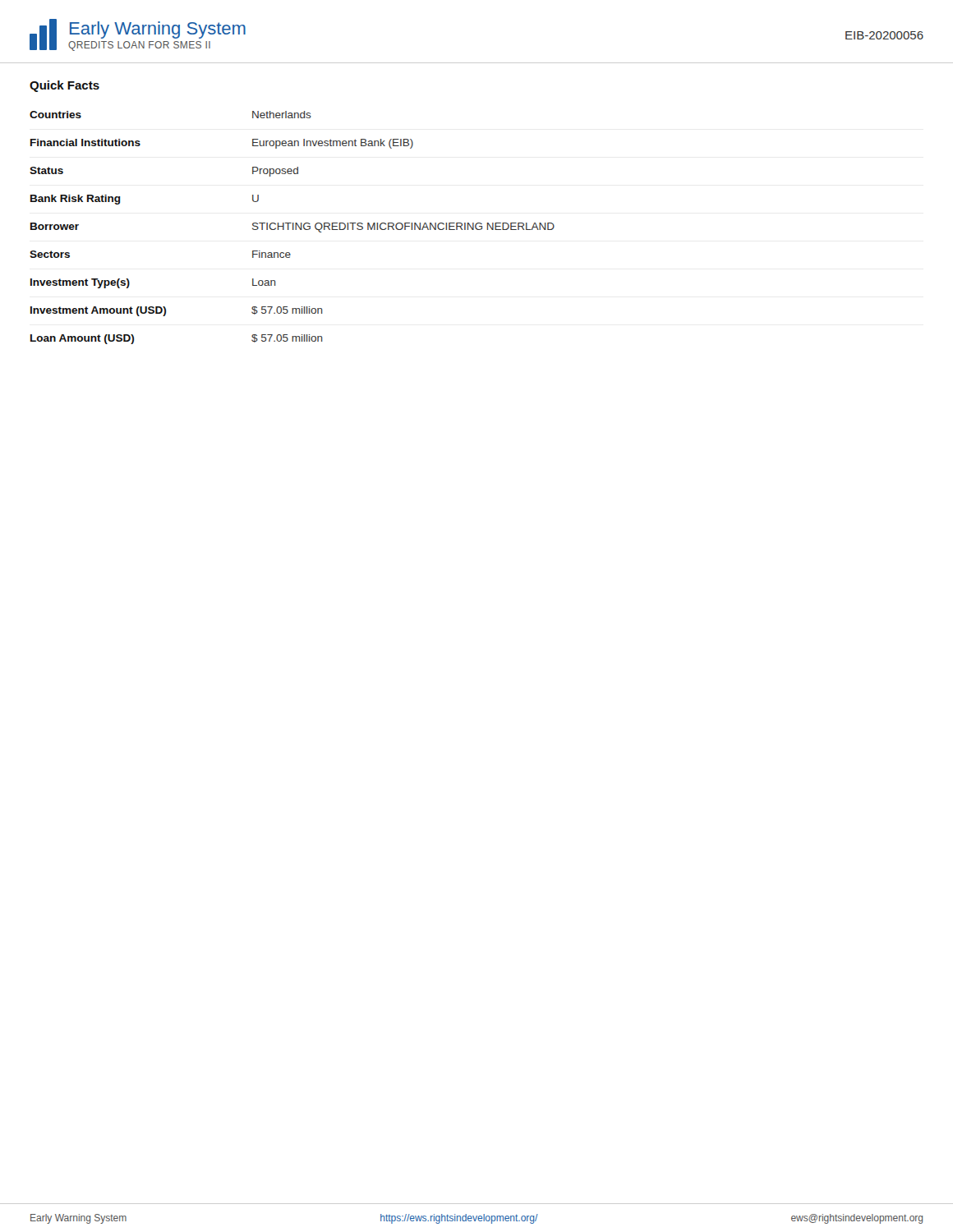This screenshot has width=953, height=1232.
Task: Find "Quick Facts" on this page
Action: 64,86
